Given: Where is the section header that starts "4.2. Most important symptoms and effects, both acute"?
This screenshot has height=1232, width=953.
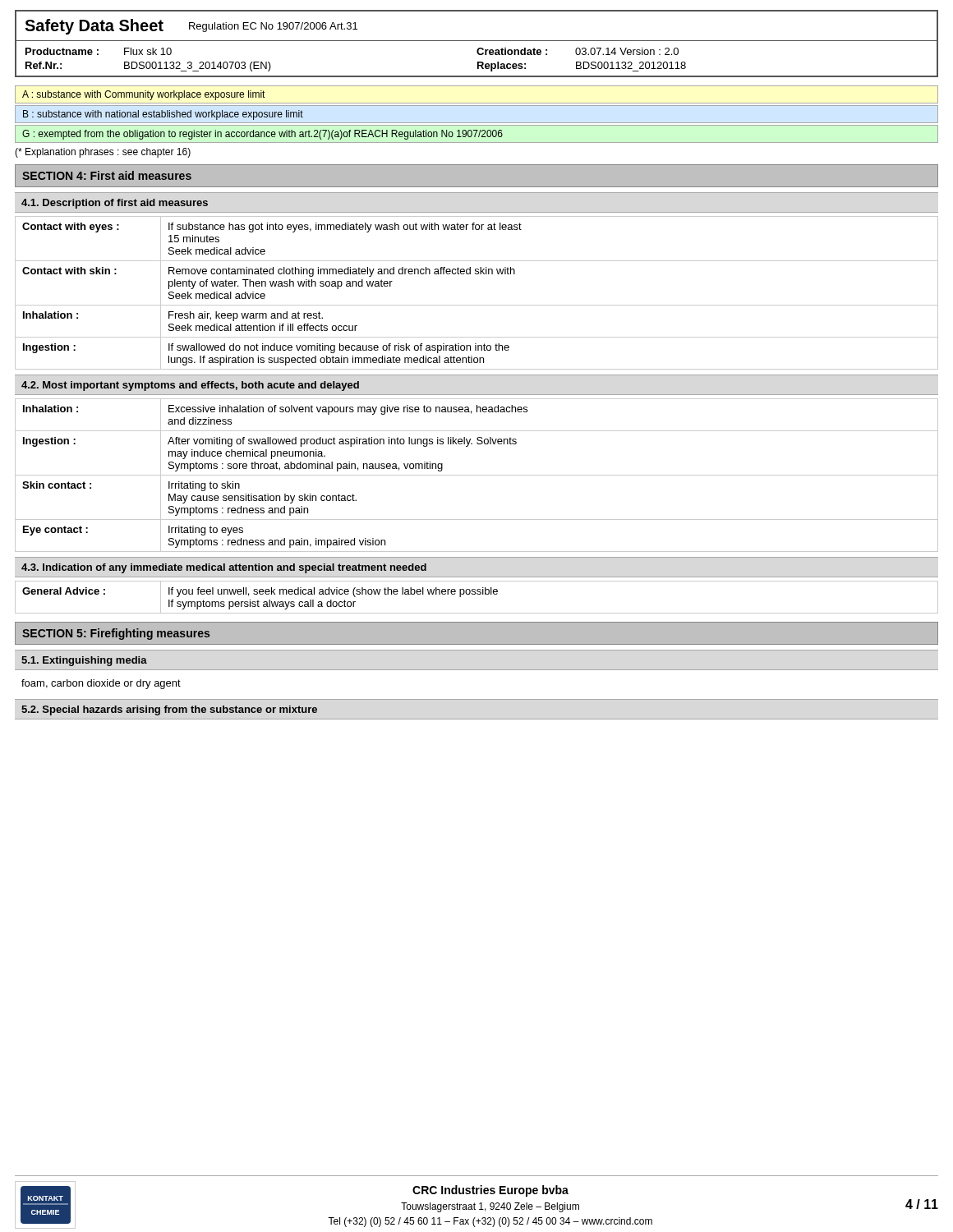Looking at the screenshot, I should click(x=191, y=385).
